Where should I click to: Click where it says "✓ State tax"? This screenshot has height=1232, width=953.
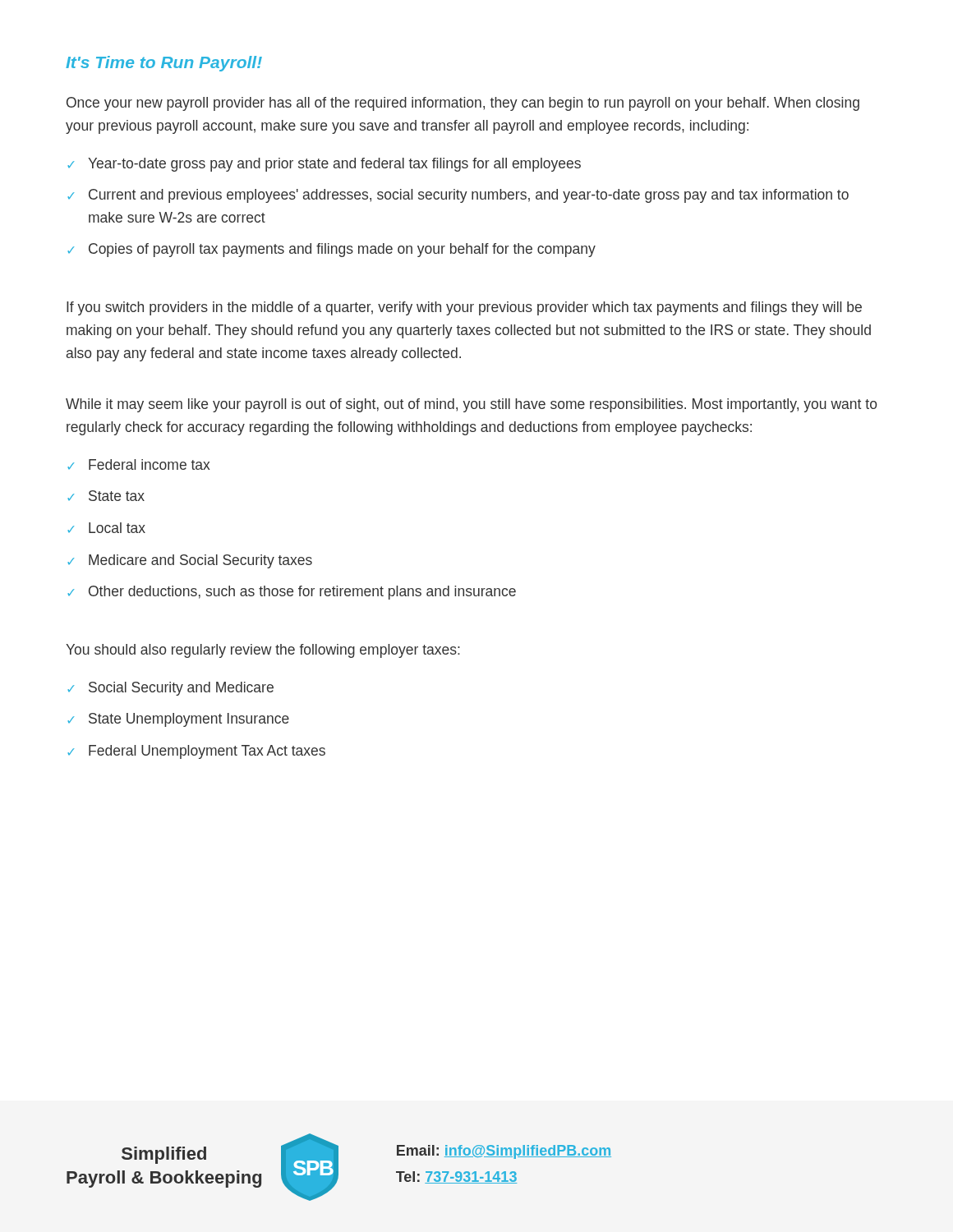pyautogui.click(x=105, y=497)
